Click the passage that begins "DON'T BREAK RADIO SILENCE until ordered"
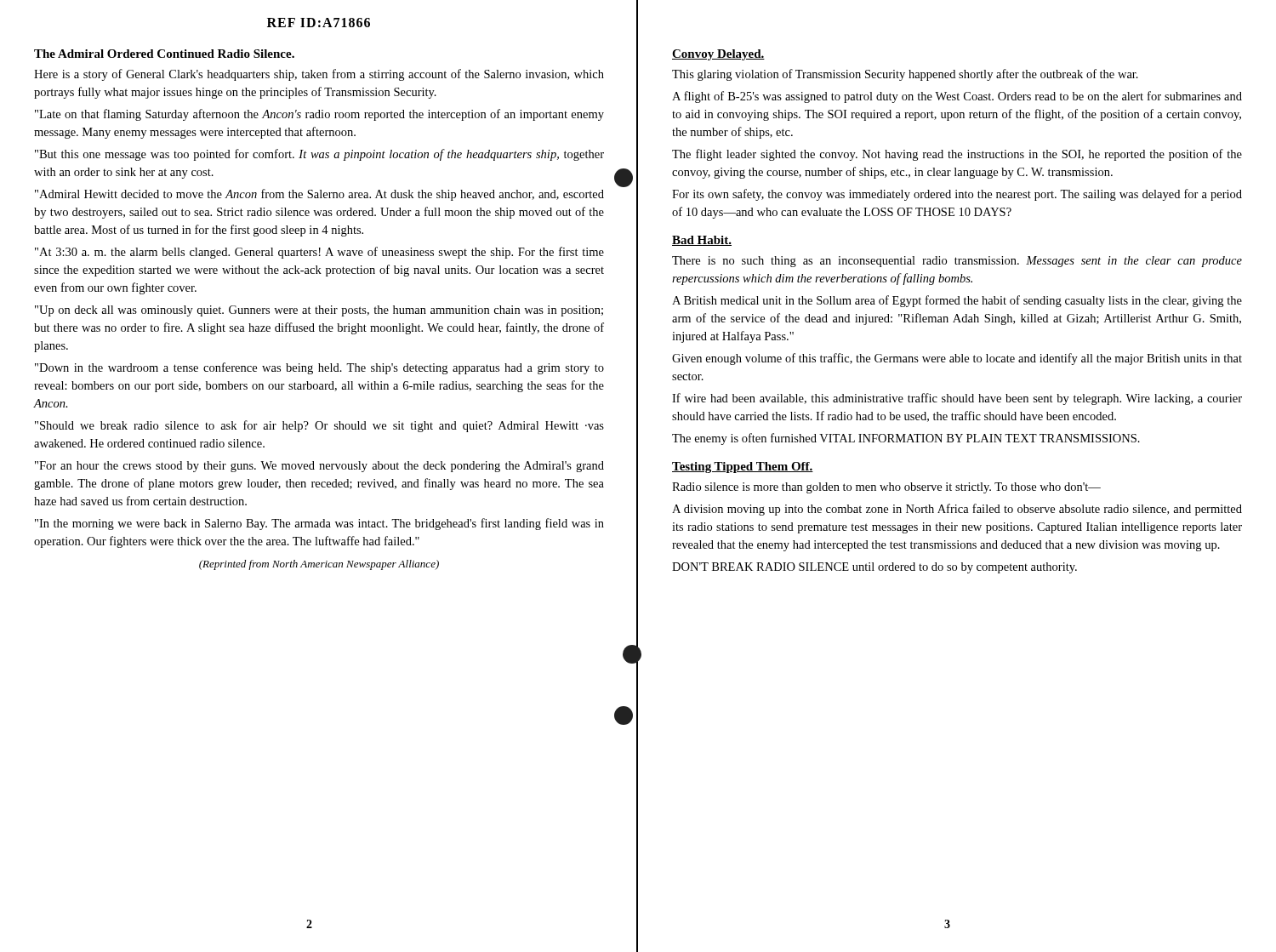Image resolution: width=1276 pixels, height=952 pixels. pyautogui.click(x=957, y=567)
